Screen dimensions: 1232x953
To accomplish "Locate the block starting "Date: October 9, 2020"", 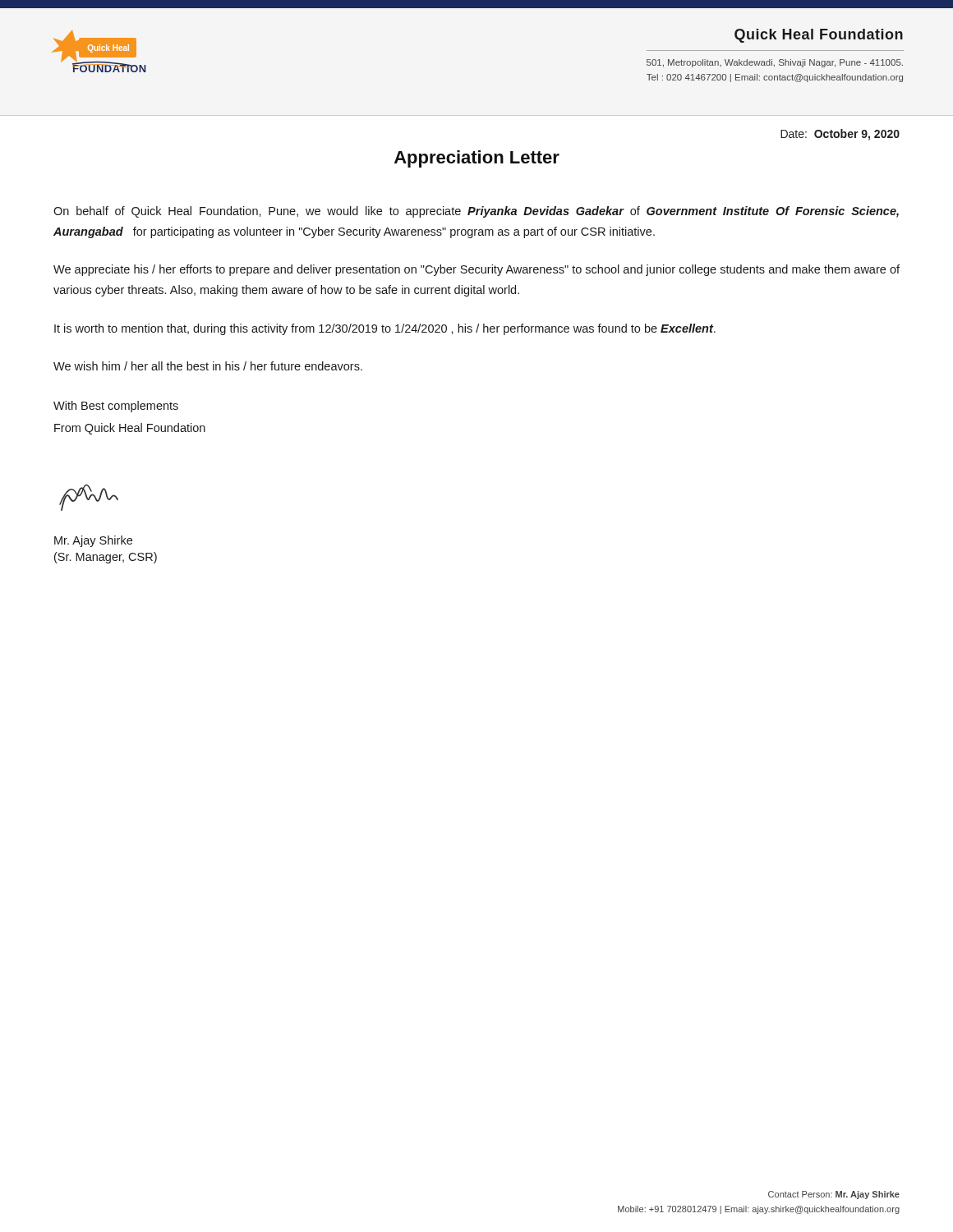I will tap(840, 134).
